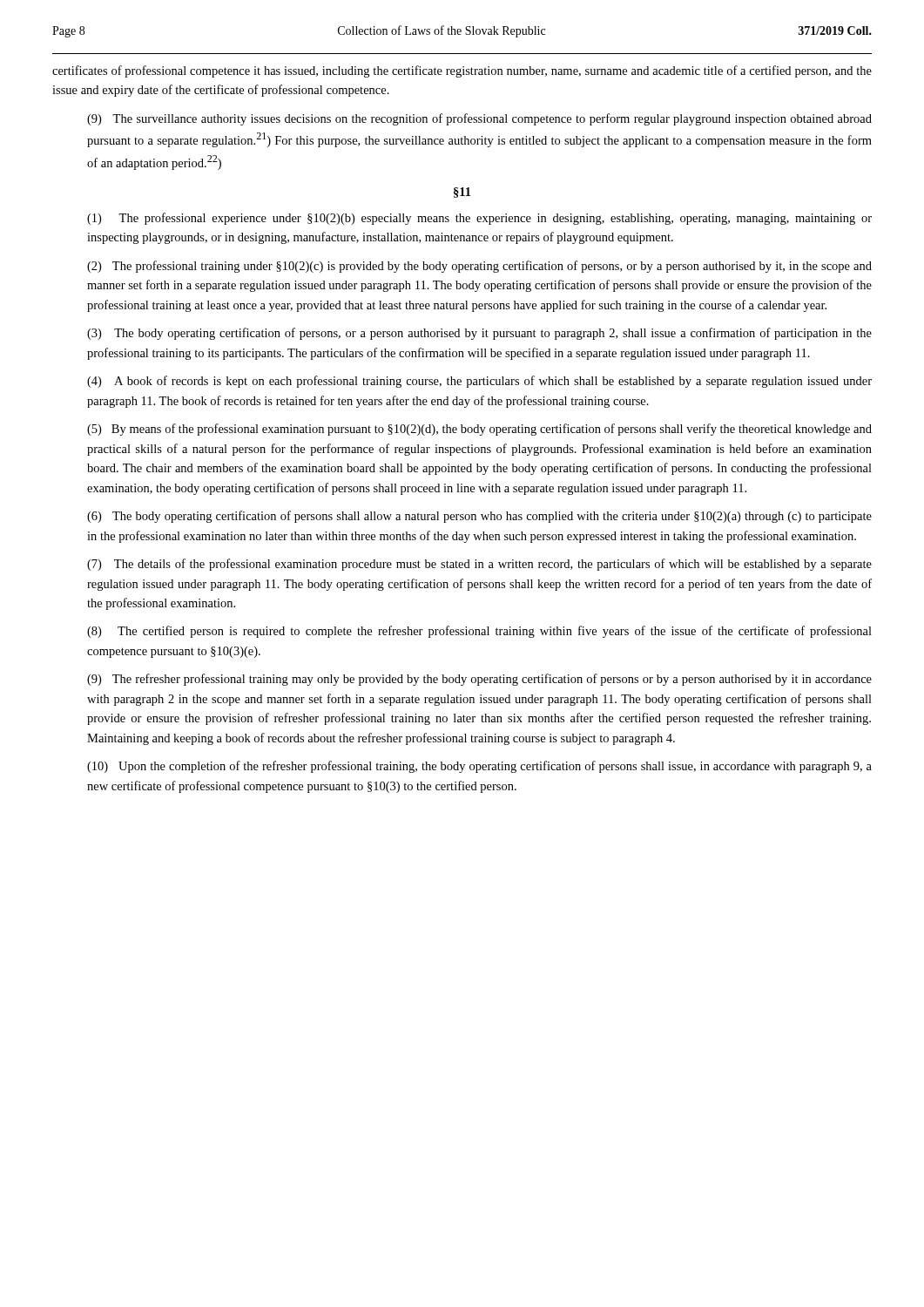The width and height of the screenshot is (924, 1307).
Task: Point to the text starting "(8) The certified person is"
Action: coord(479,641)
